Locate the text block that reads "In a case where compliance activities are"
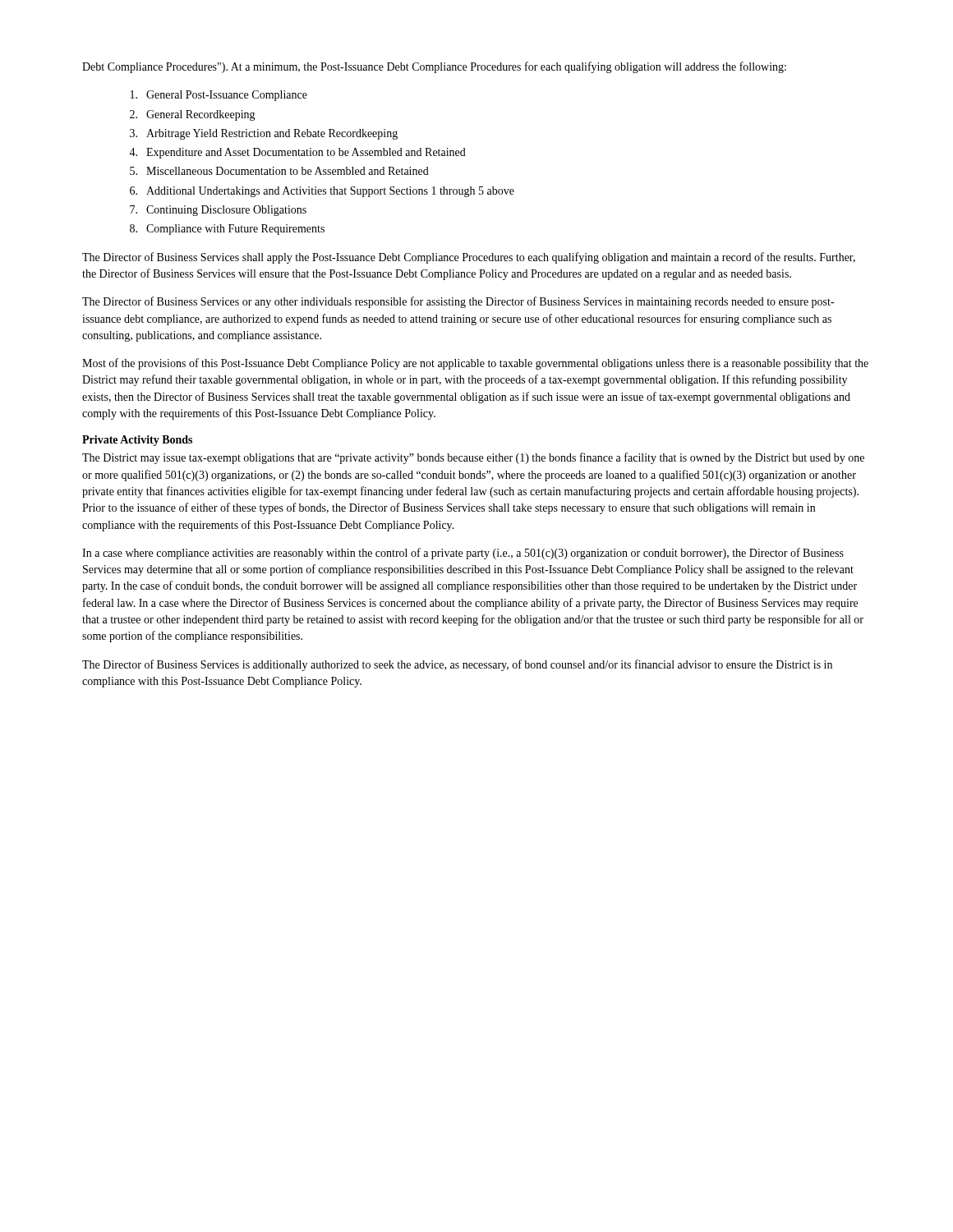Image resolution: width=953 pixels, height=1232 pixels. coord(473,595)
